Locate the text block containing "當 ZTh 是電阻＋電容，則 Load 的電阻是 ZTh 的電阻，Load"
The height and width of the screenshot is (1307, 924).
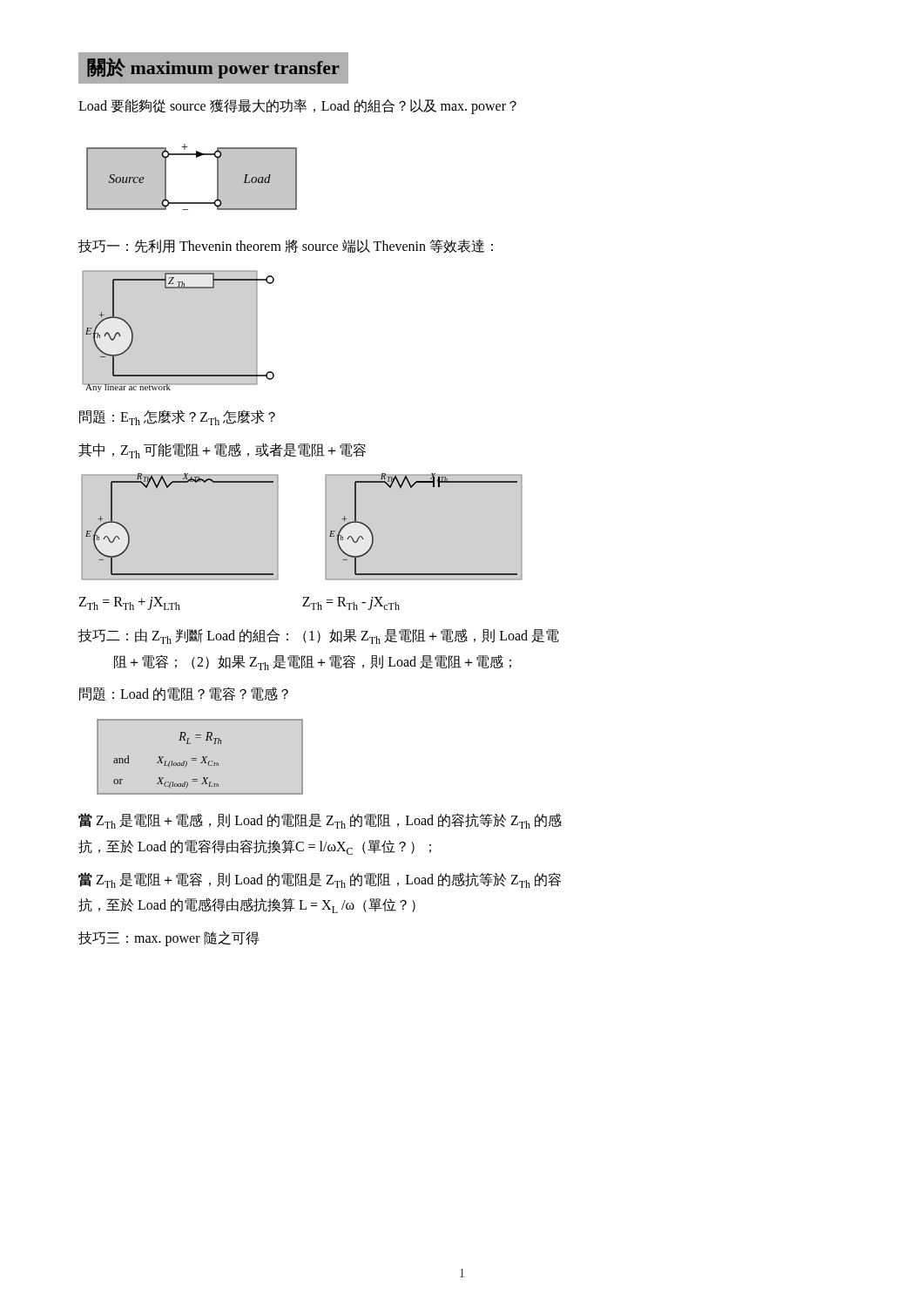320,894
